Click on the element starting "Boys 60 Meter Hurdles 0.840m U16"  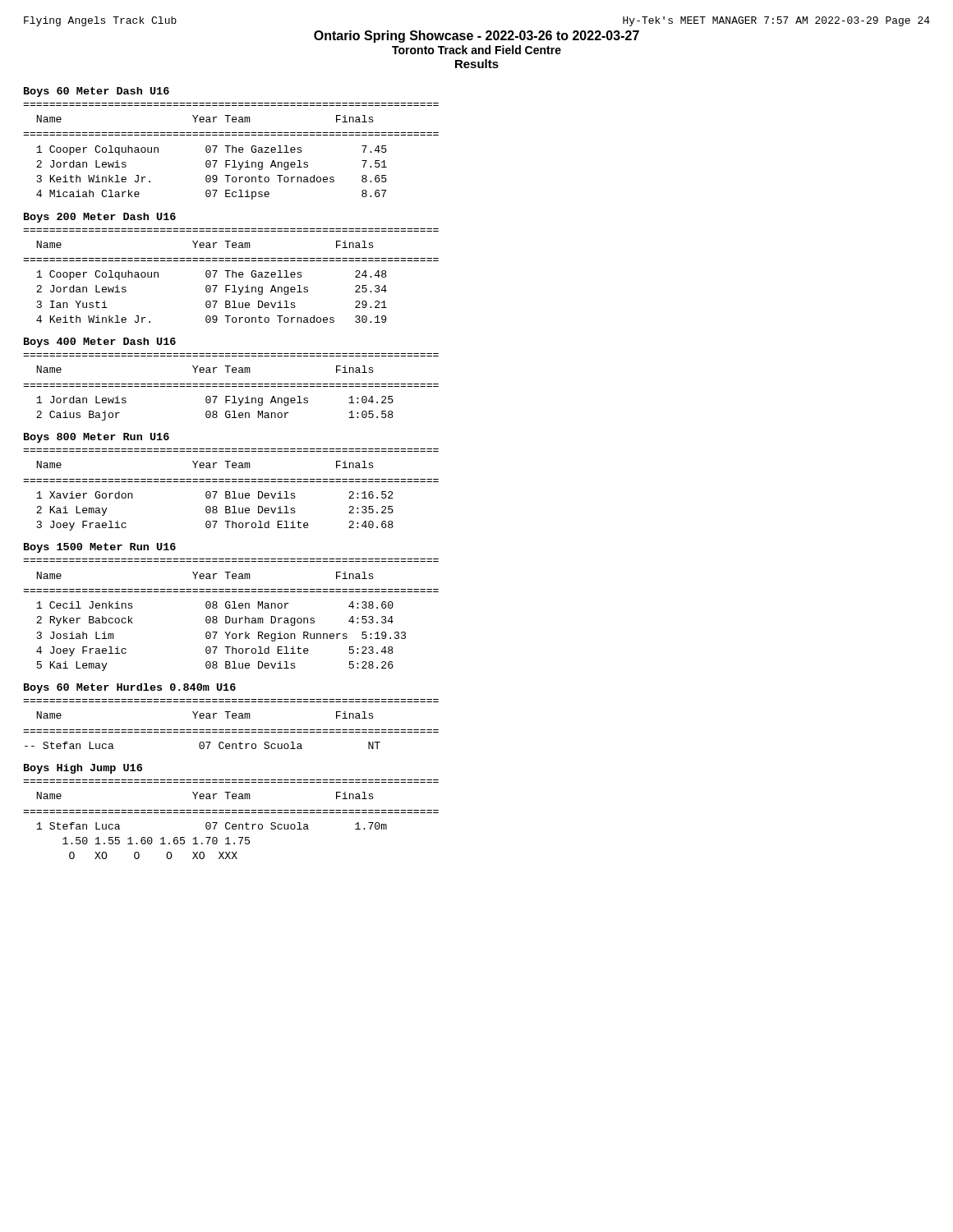129,688
